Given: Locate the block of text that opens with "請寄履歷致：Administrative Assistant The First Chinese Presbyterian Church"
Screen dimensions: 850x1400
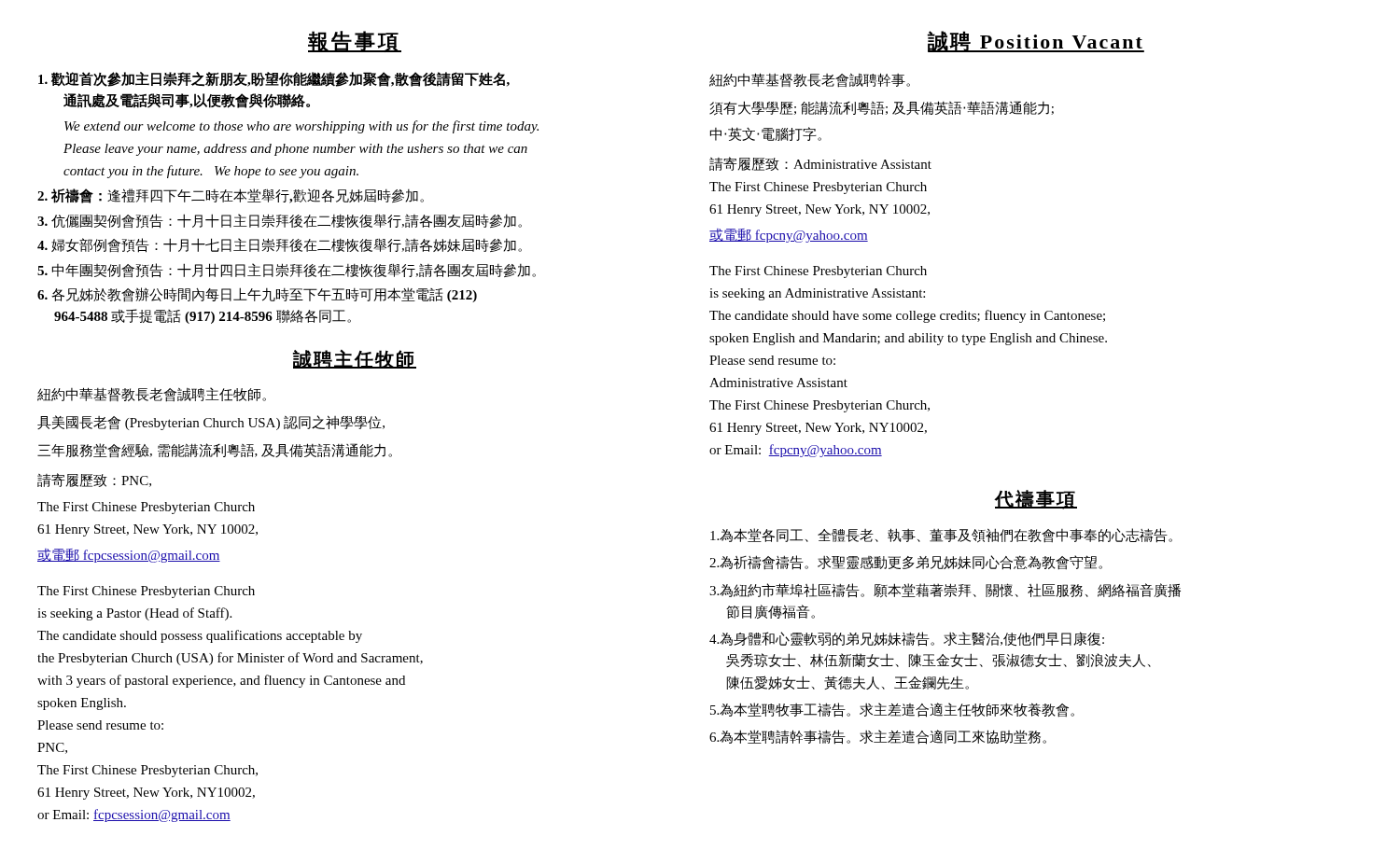Looking at the screenshot, I should (820, 187).
